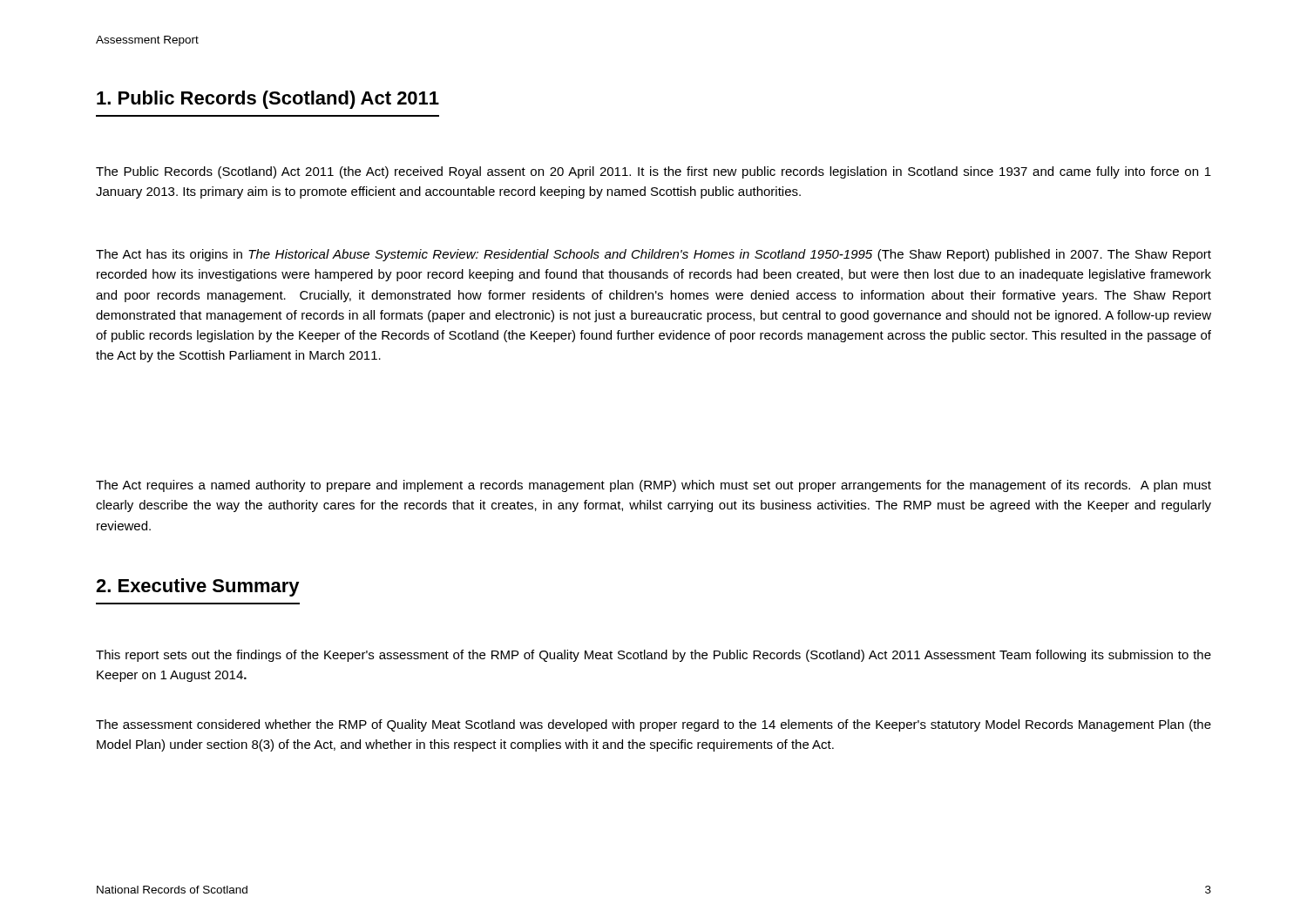Where is the section header that starts "1. Public Records (Scotland) Act"?
This screenshot has width=1307, height=924.
click(x=268, y=102)
